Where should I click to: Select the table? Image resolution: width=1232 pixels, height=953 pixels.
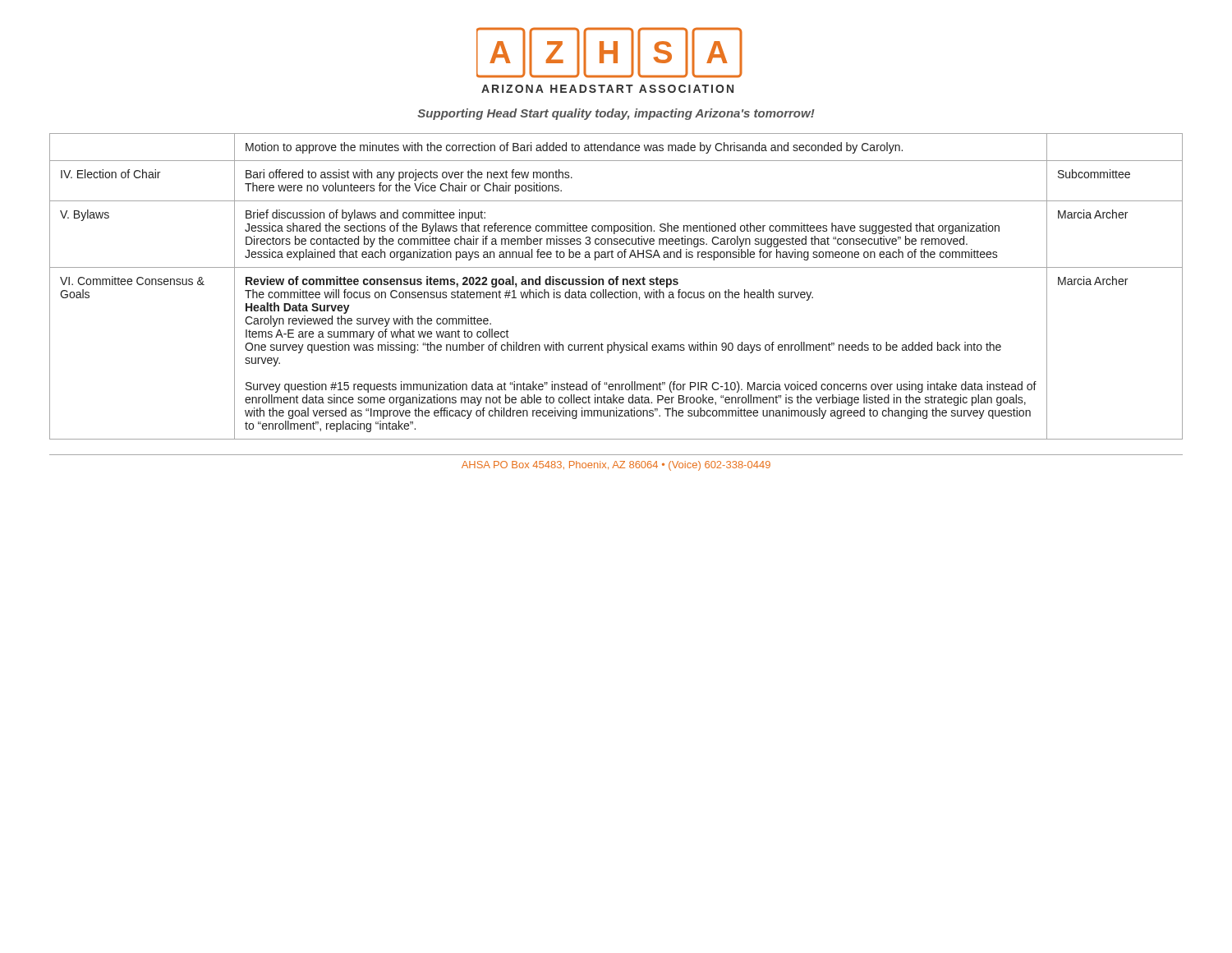pos(616,286)
